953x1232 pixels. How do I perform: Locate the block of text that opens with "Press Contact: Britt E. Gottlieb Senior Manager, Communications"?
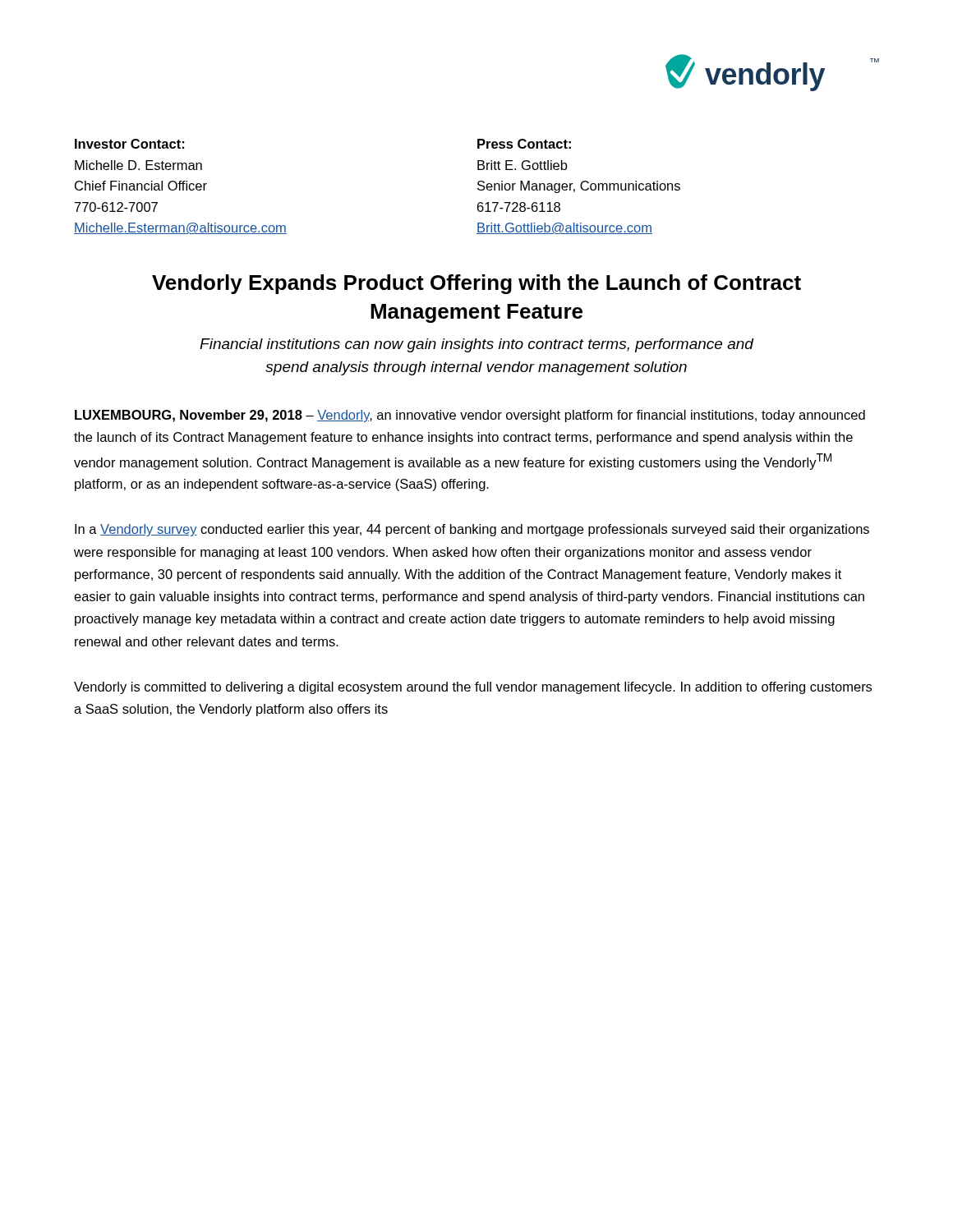click(x=579, y=186)
